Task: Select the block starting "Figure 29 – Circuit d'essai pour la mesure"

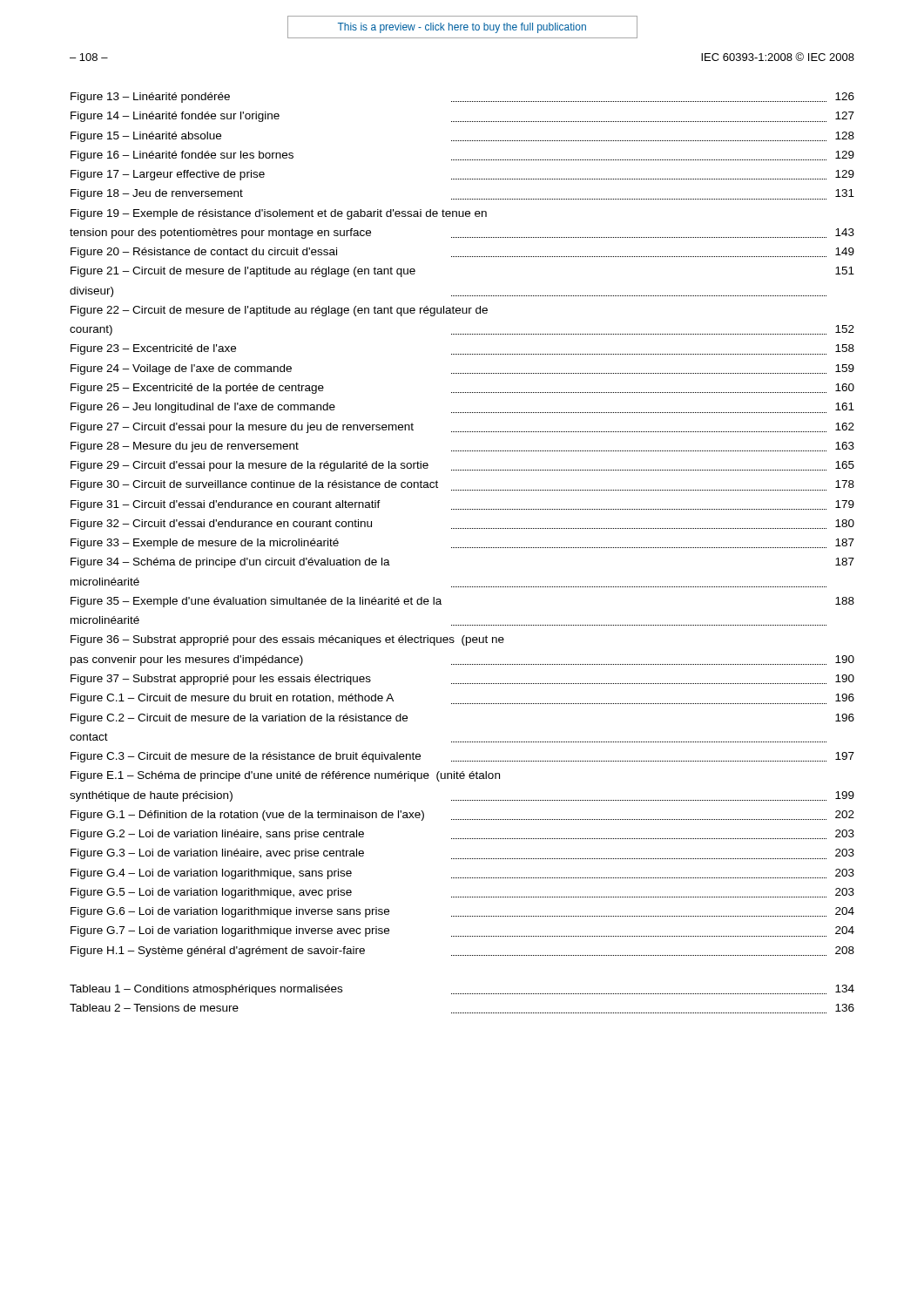Action: click(462, 465)
